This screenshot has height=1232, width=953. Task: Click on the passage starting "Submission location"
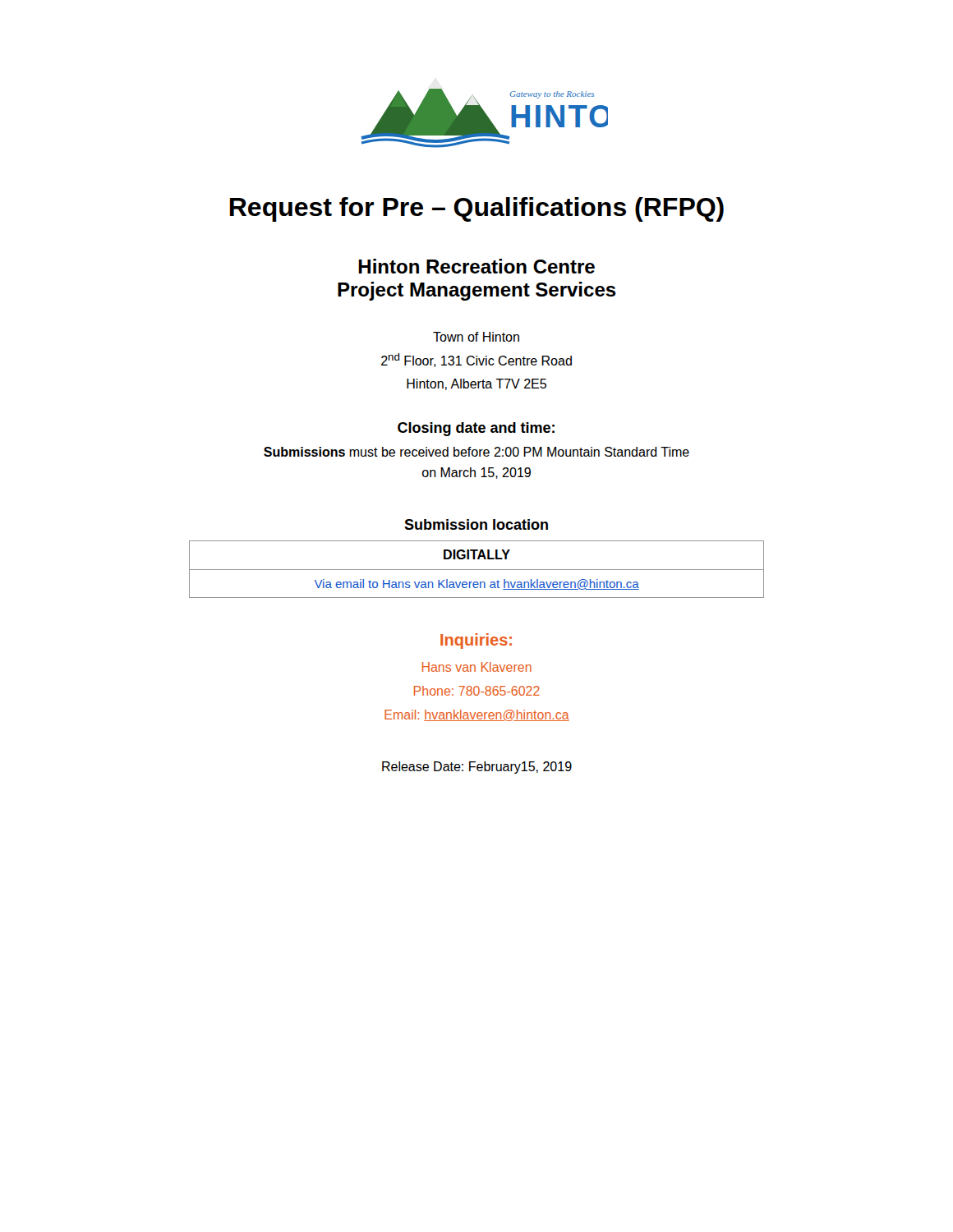click(x=476, y=525)
